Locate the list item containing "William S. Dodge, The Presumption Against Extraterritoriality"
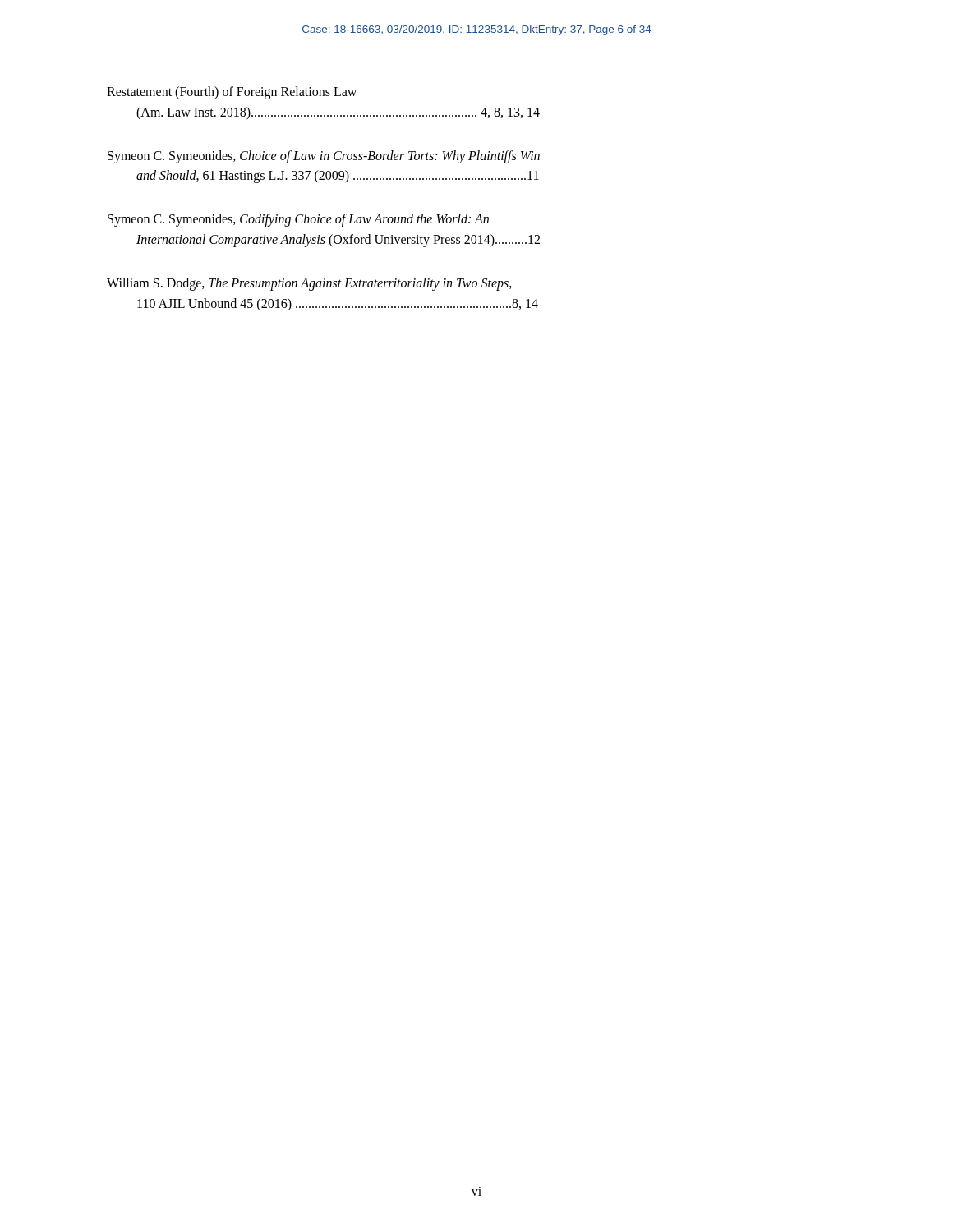Image resolution: width=953 pixels, height=1232 pixels. pyautogui.click(x=476, y=294)
